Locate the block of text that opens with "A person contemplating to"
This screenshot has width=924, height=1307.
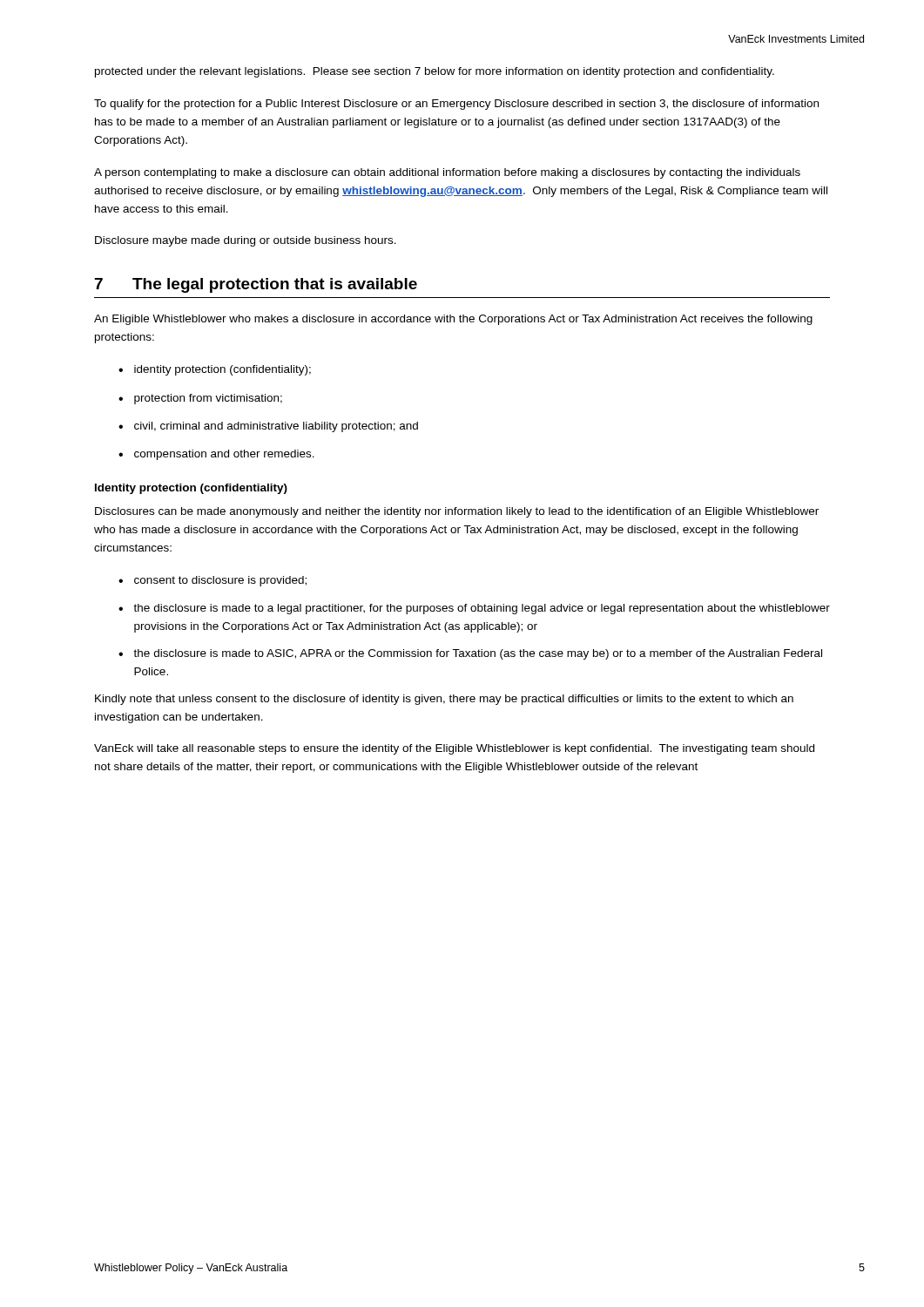[x=461, y=190]
